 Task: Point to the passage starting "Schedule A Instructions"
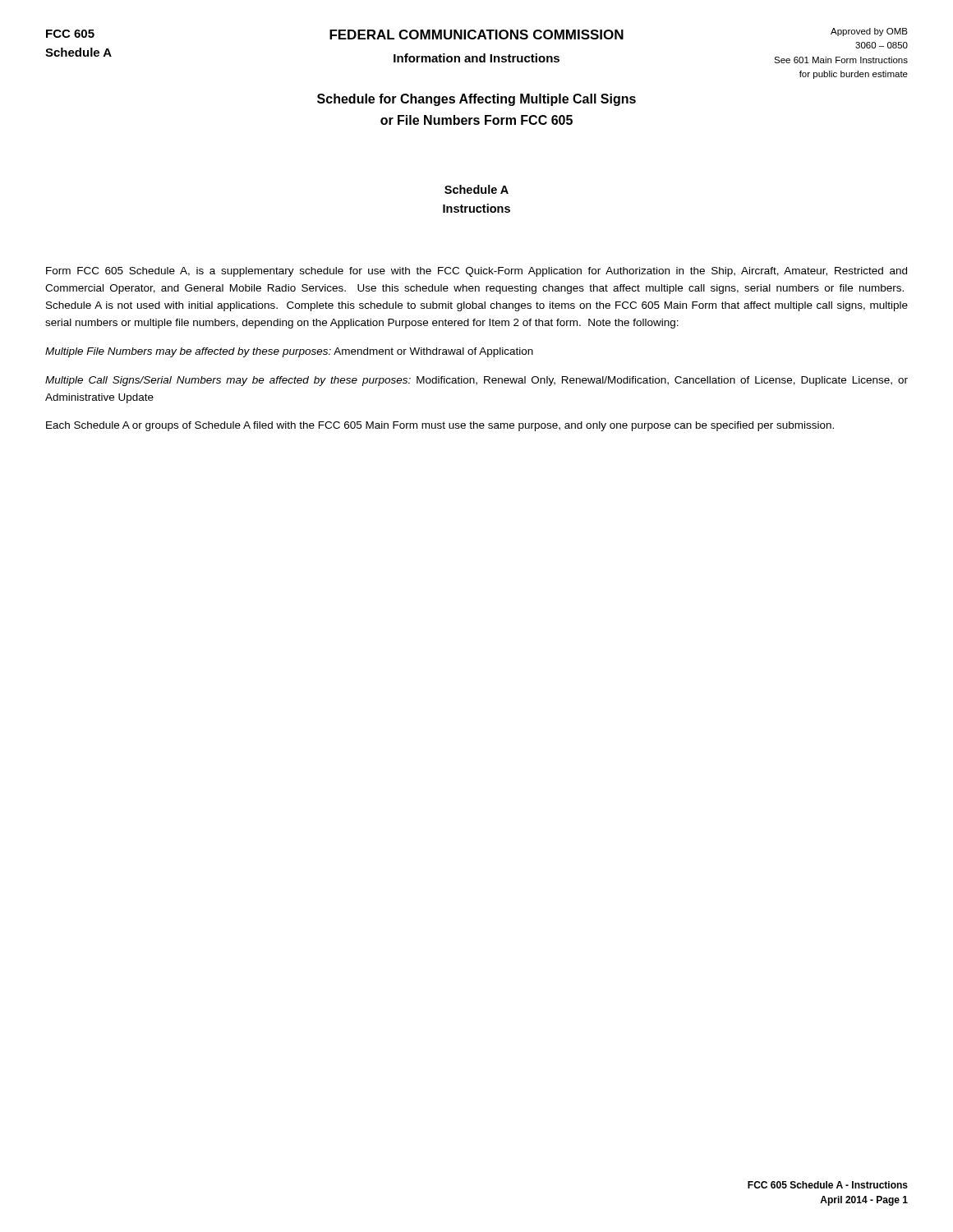click(x=476, y=200)
